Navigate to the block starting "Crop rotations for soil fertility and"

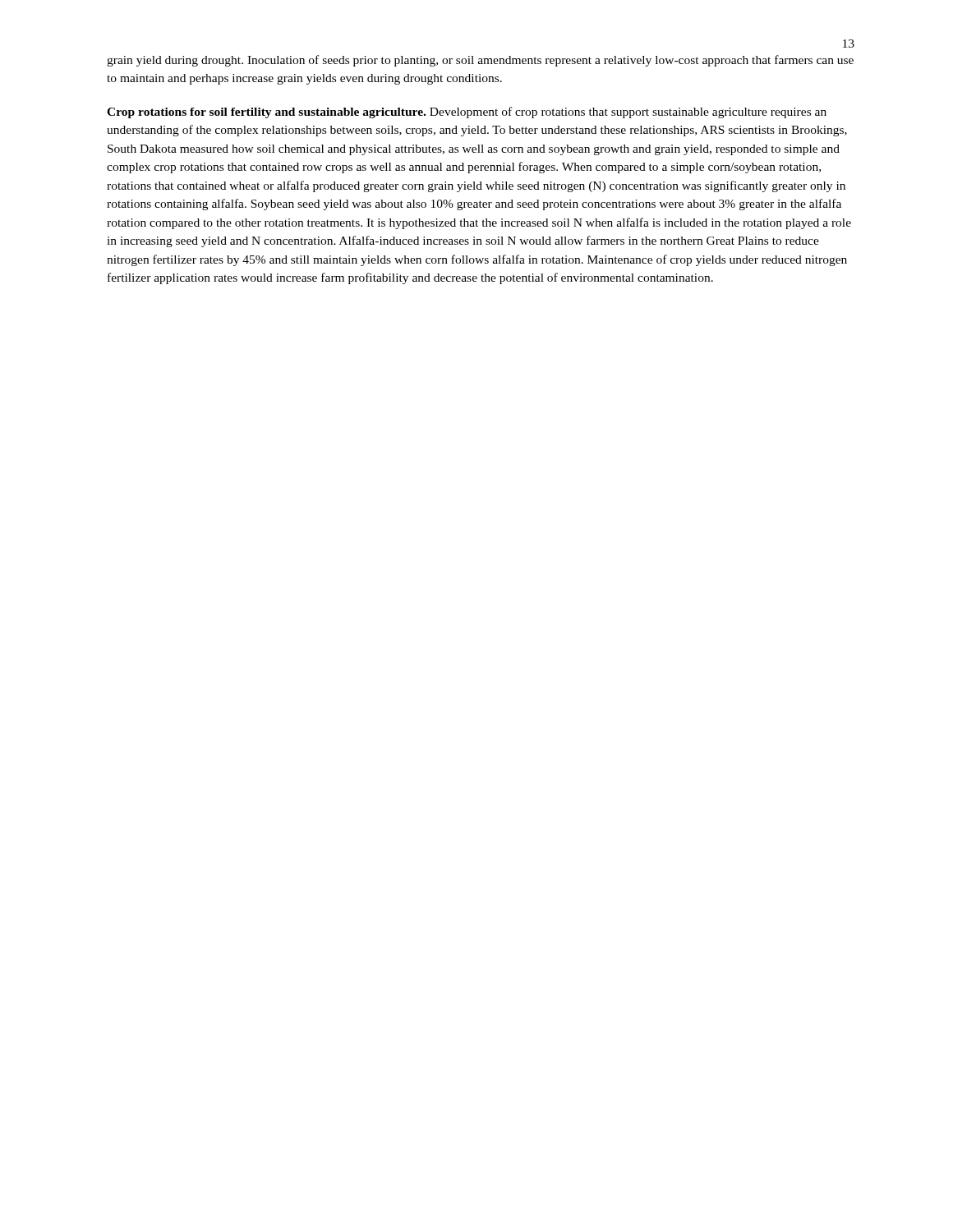coord(481,195)
